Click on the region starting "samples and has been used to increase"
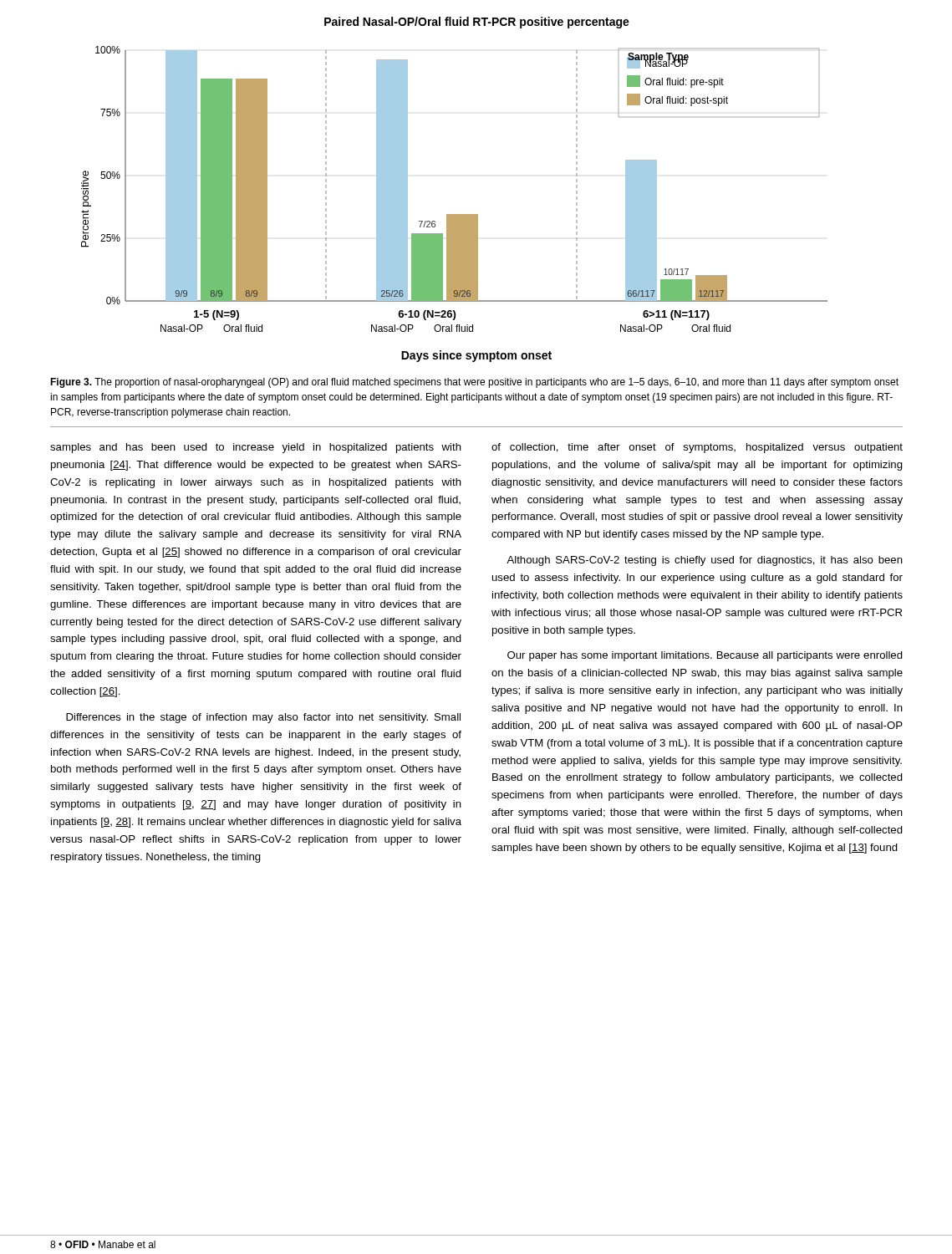This screenshot has width=952, height=1254. pos(256,652)
